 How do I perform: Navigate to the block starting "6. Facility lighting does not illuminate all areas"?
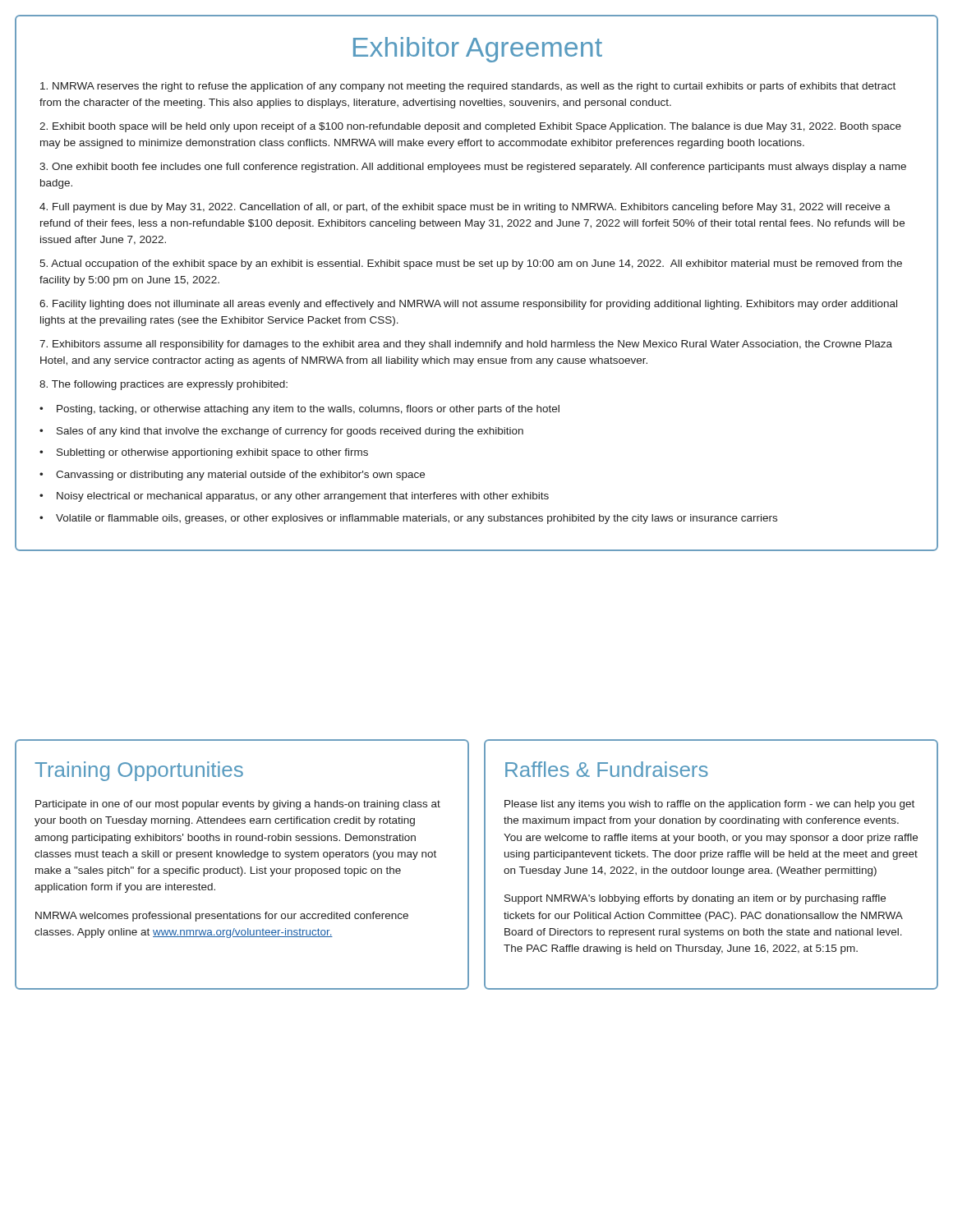(469, 312)
